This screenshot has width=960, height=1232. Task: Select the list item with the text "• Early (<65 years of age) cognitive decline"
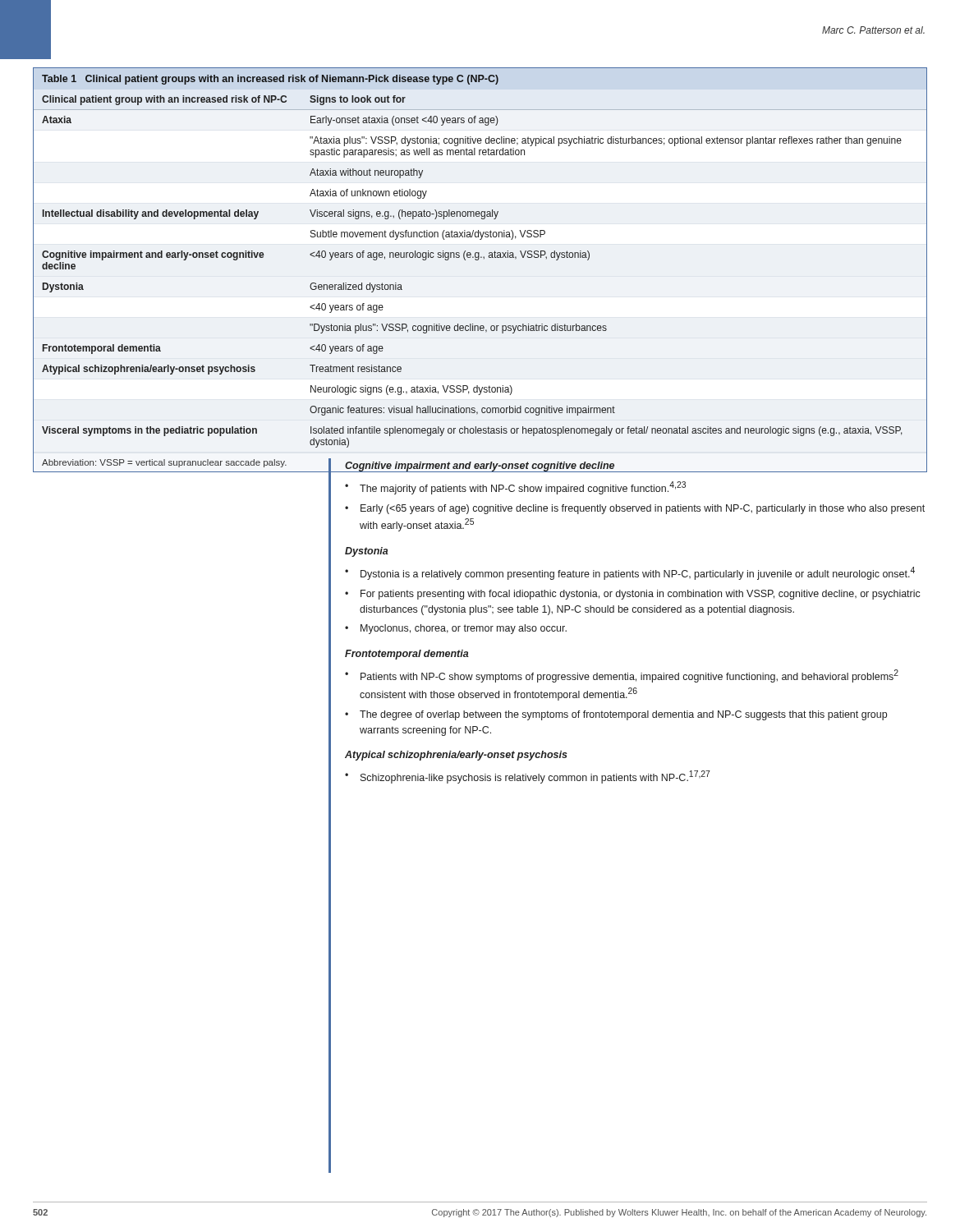coord(635,517)
